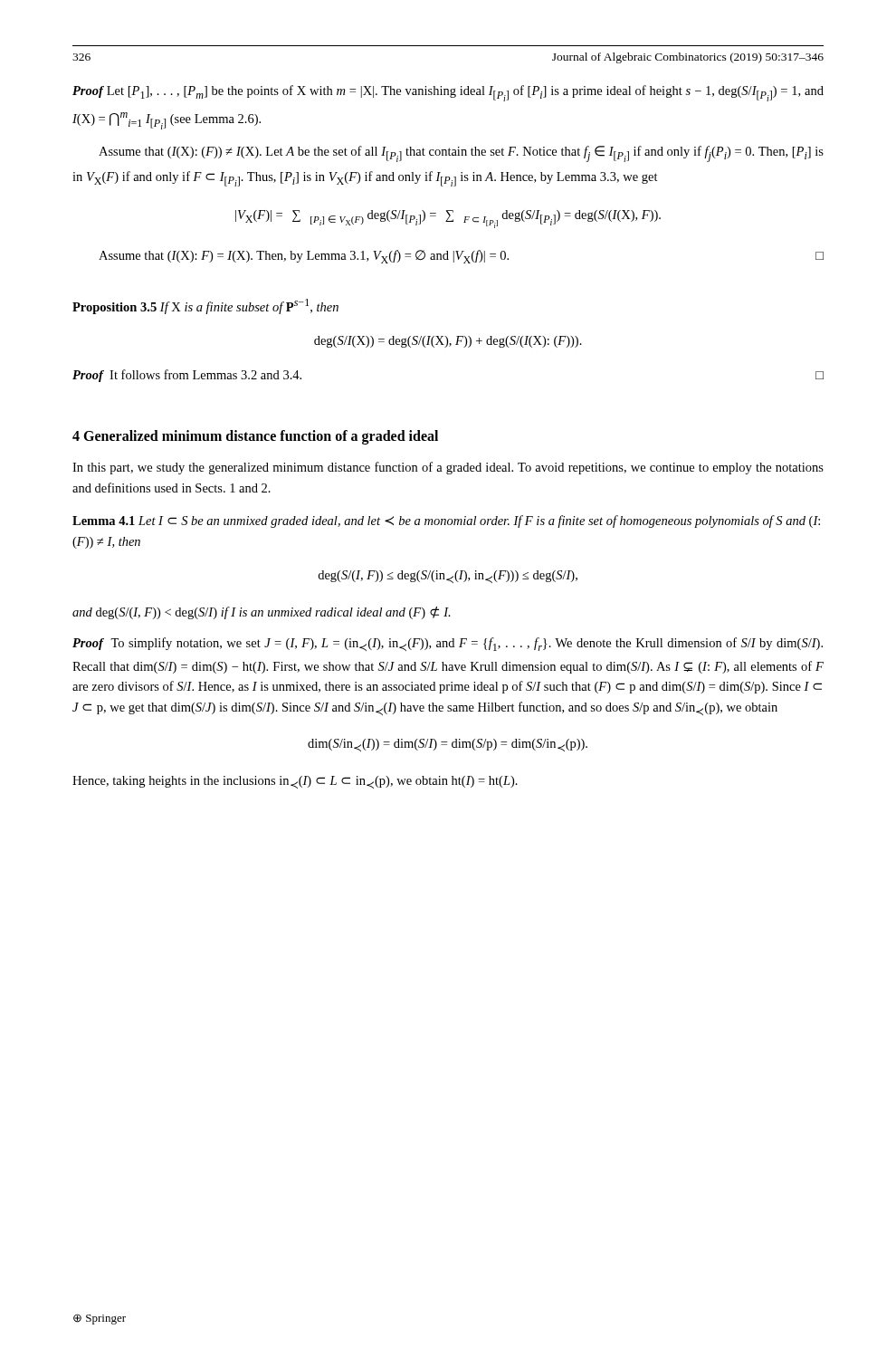Select the passage starting "Proof To simplify notation, we"
The width and height of the screenshot is (896, 1358).
pos(448,676)
